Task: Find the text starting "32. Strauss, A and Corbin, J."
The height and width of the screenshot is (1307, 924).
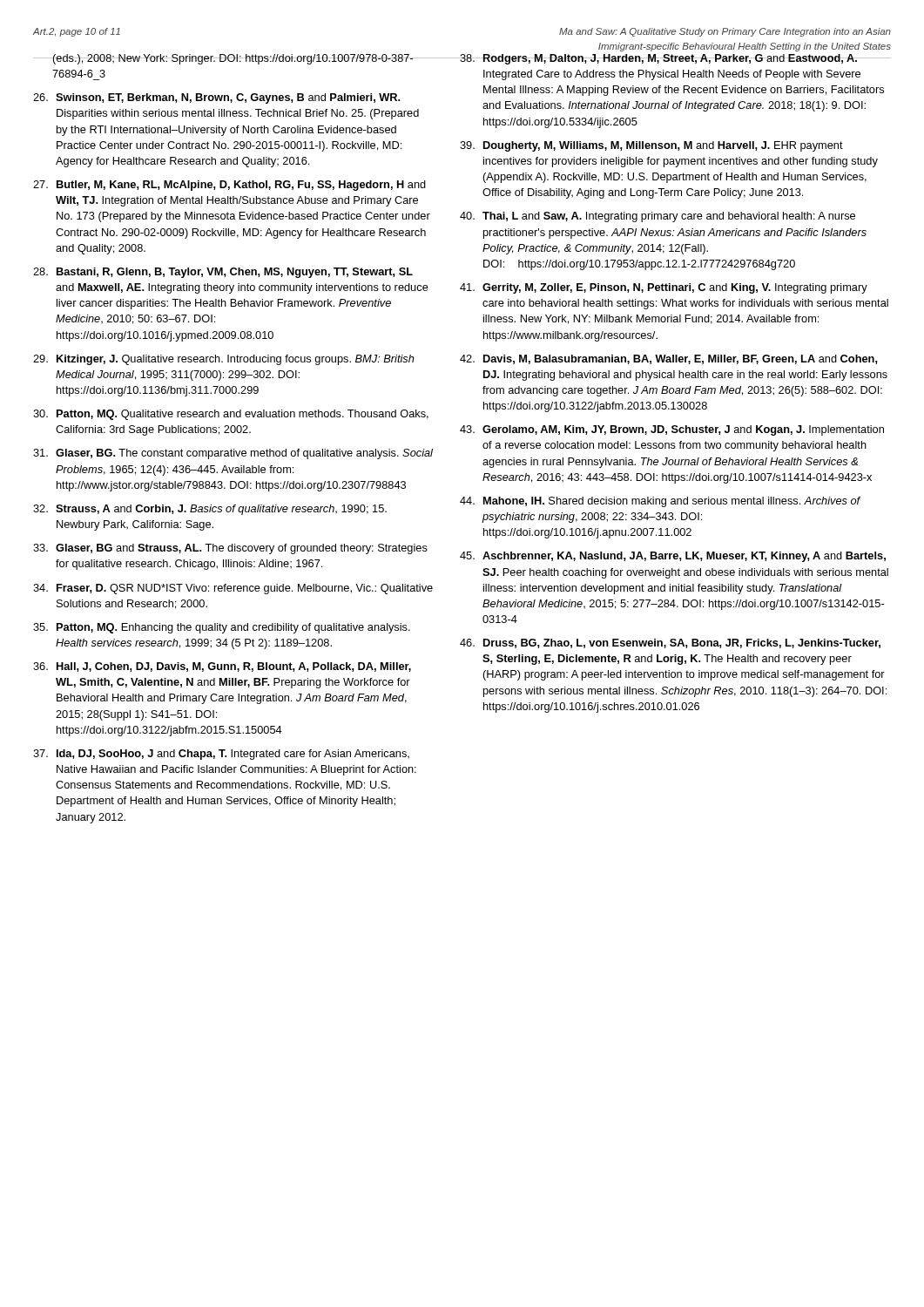Action: point(233,517)
